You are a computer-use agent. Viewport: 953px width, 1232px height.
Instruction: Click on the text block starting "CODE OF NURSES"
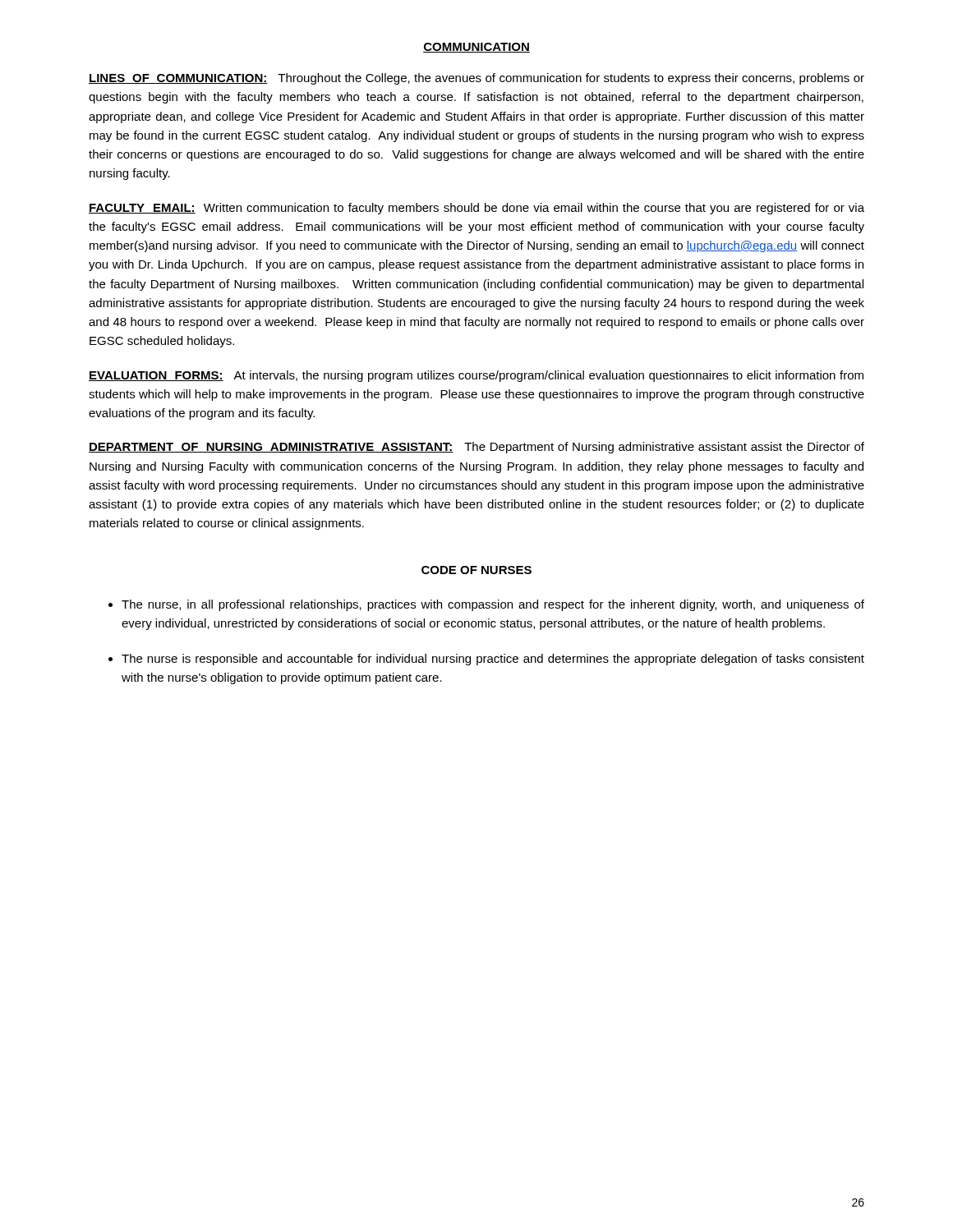click(476, 569)
